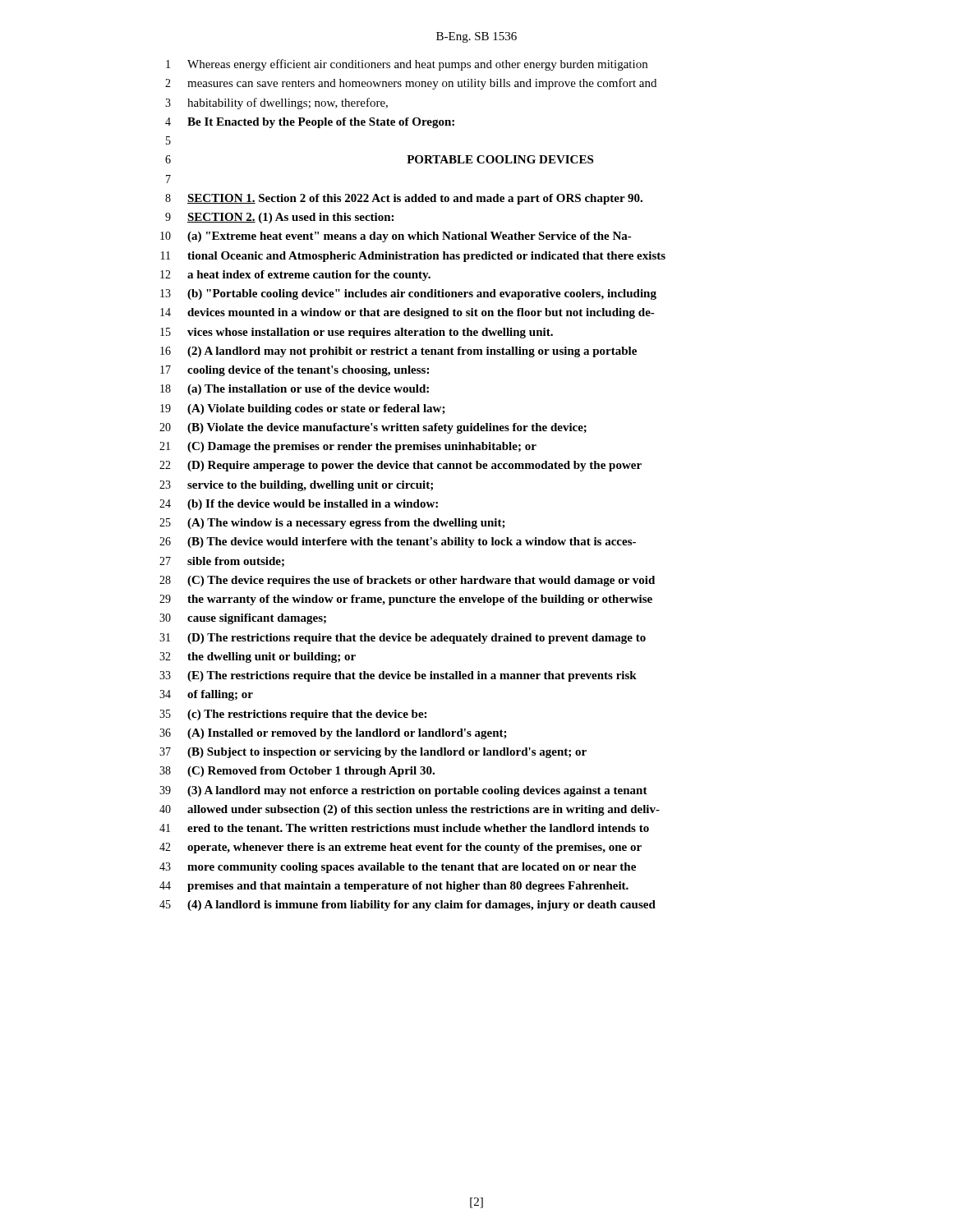The width and height of the screenshot is (953, 1232).
Task: Click on the region starting "26(B) The device would interfere with the tenant's"
Action: click(x=476, y=542)
